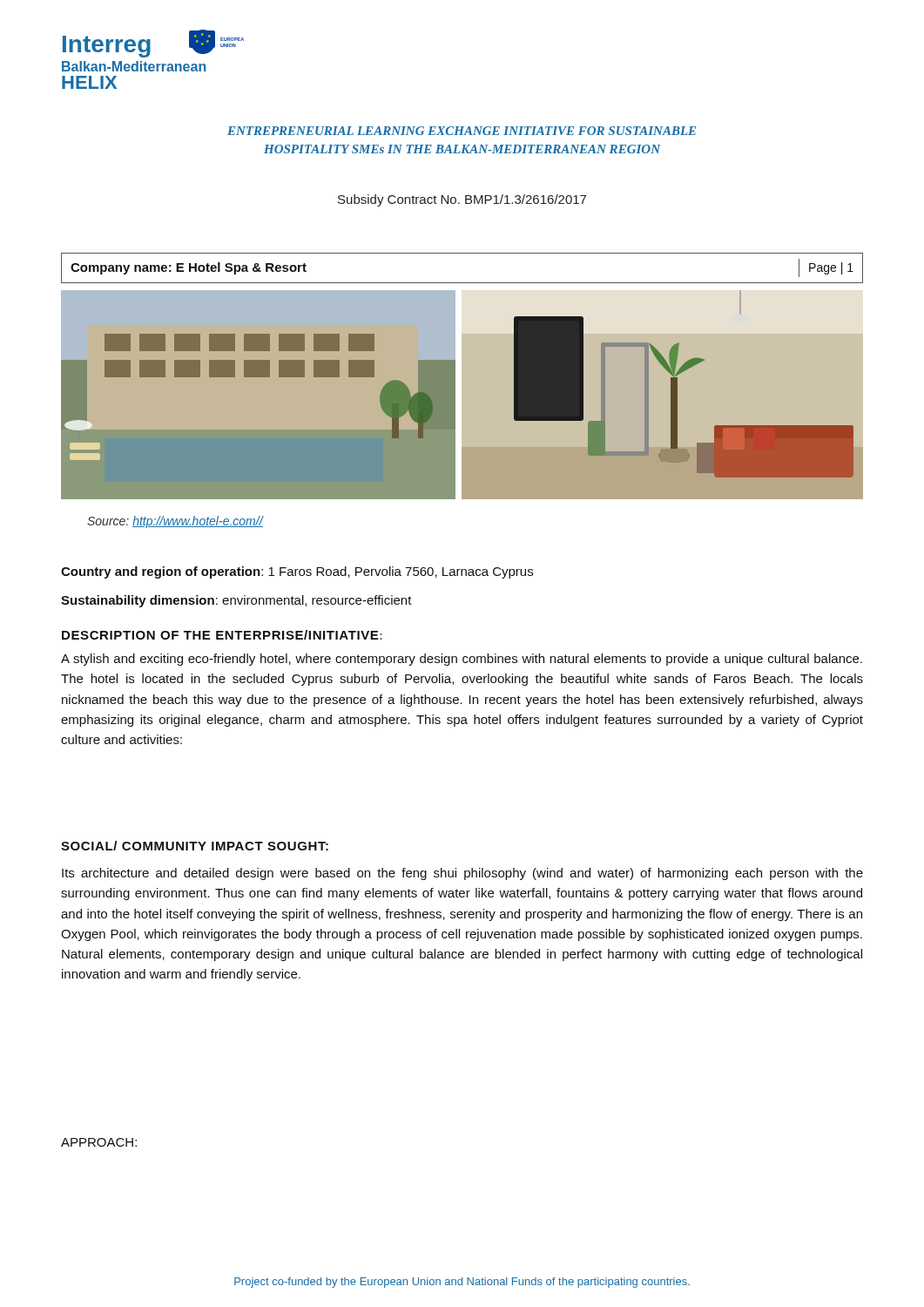Locate the section header that reads "SOCIAL/ COMMUNITY IMPACT SOUGHT:"
The width and height of the screenshot is (924, 1307).
tap(195, 846)
